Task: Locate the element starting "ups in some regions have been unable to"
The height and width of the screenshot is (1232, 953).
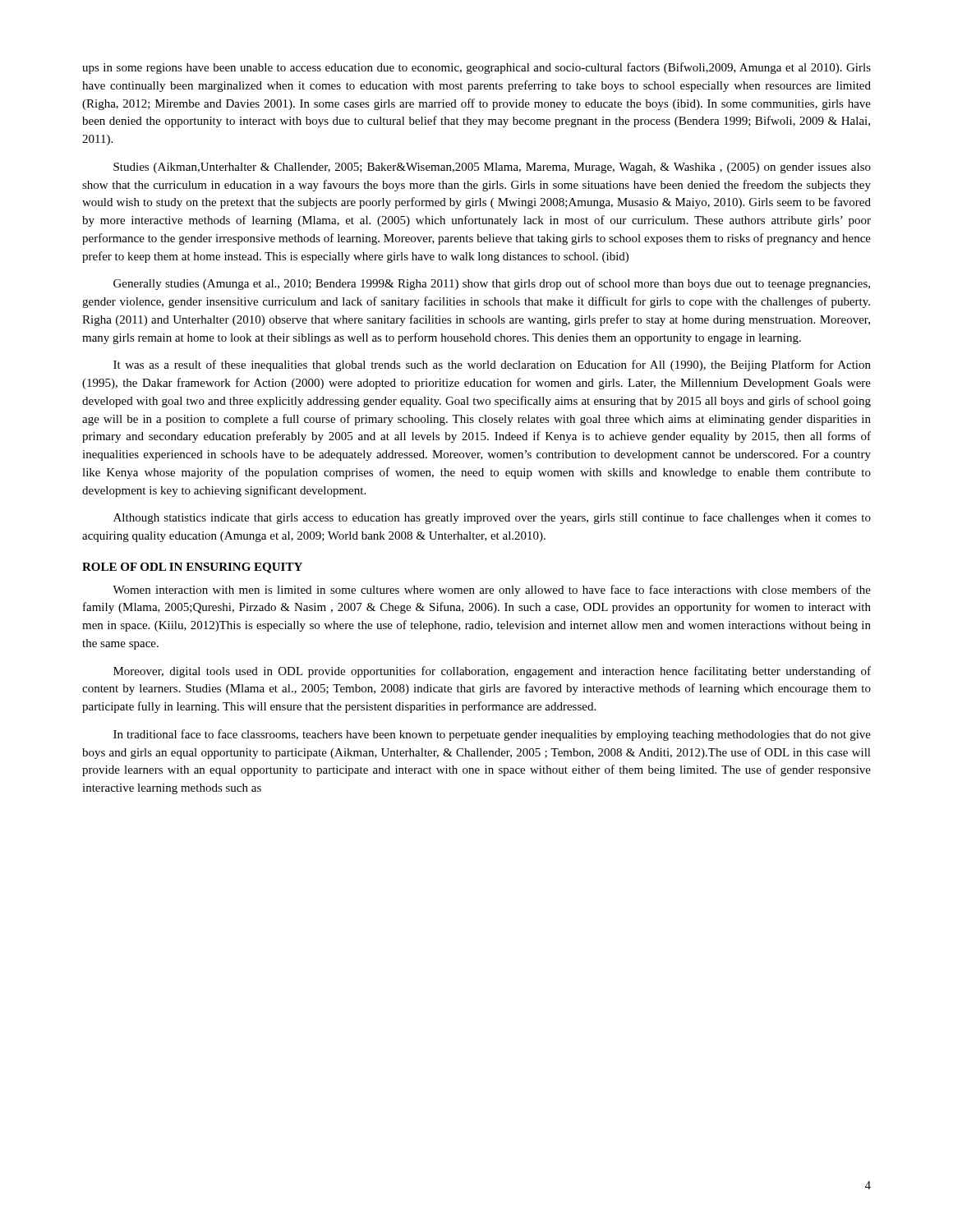Action: pyautogui.click(x=476, y=104)
